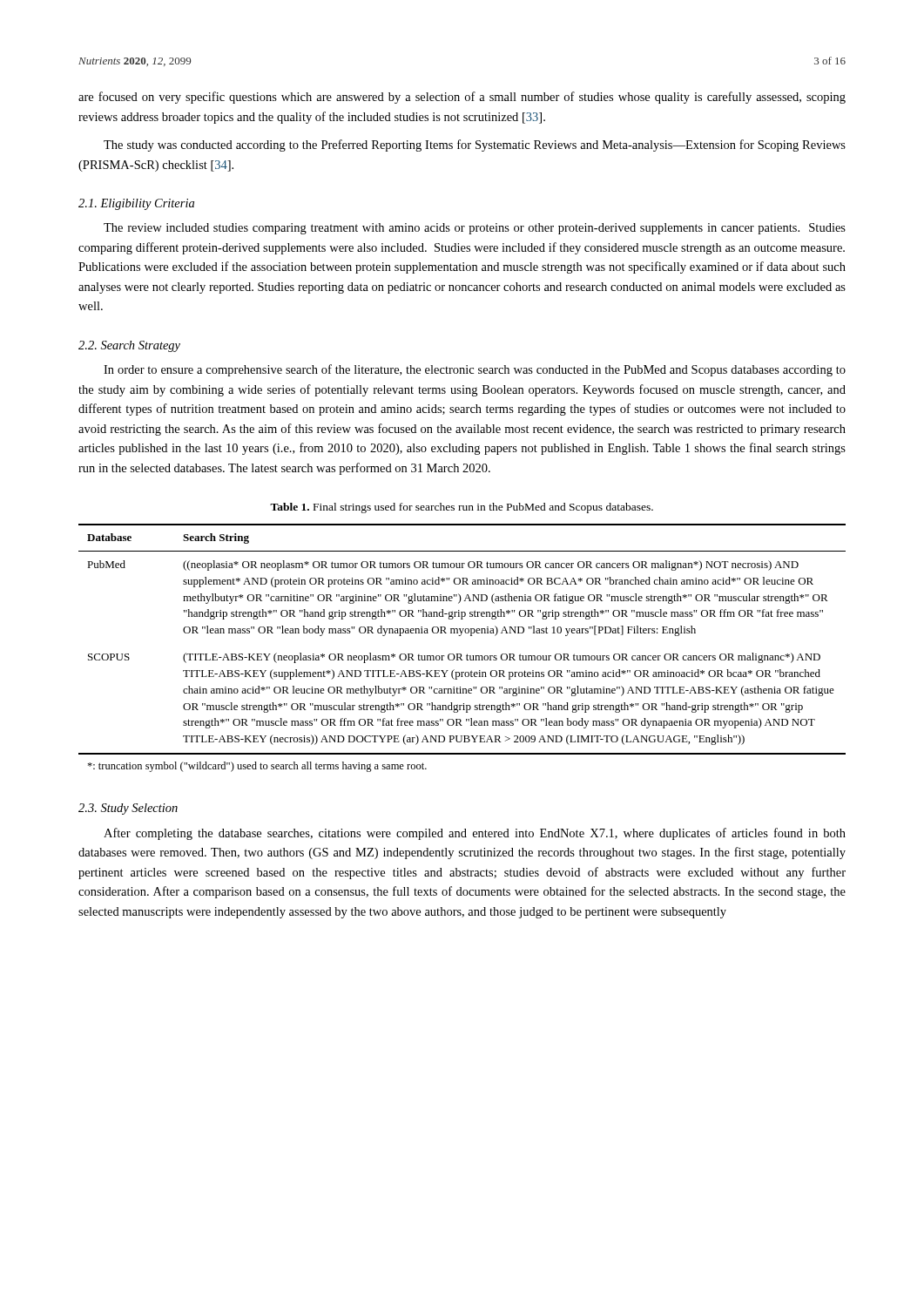
Task: Click on the text block starting "are focused on very specific questions"
Action: 462,107
